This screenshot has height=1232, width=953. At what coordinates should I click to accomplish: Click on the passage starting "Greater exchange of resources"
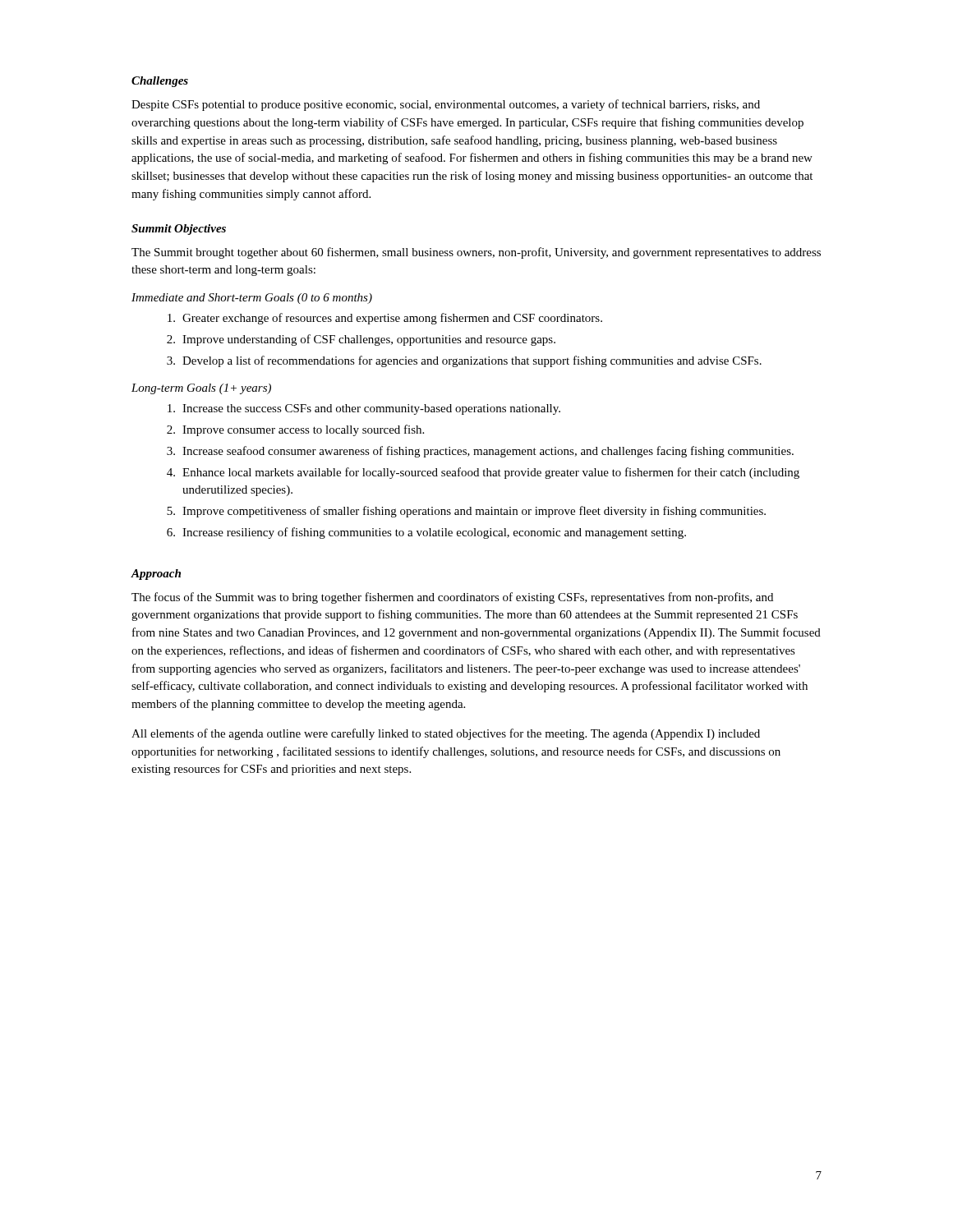[x=489, y=319]
